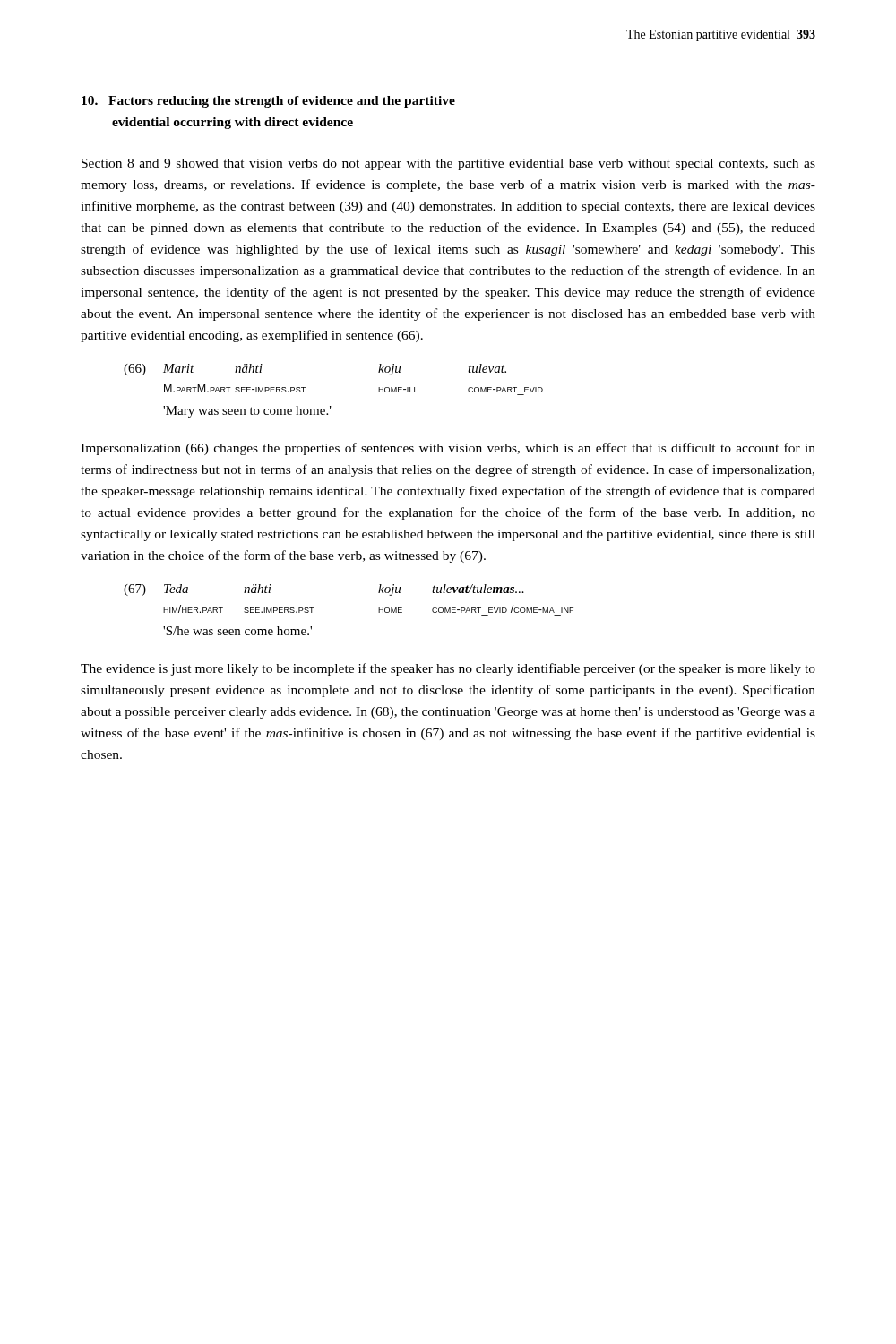Find a section header
The image size is (896, 1344).
pyautogui.click(x=268, y=111)
